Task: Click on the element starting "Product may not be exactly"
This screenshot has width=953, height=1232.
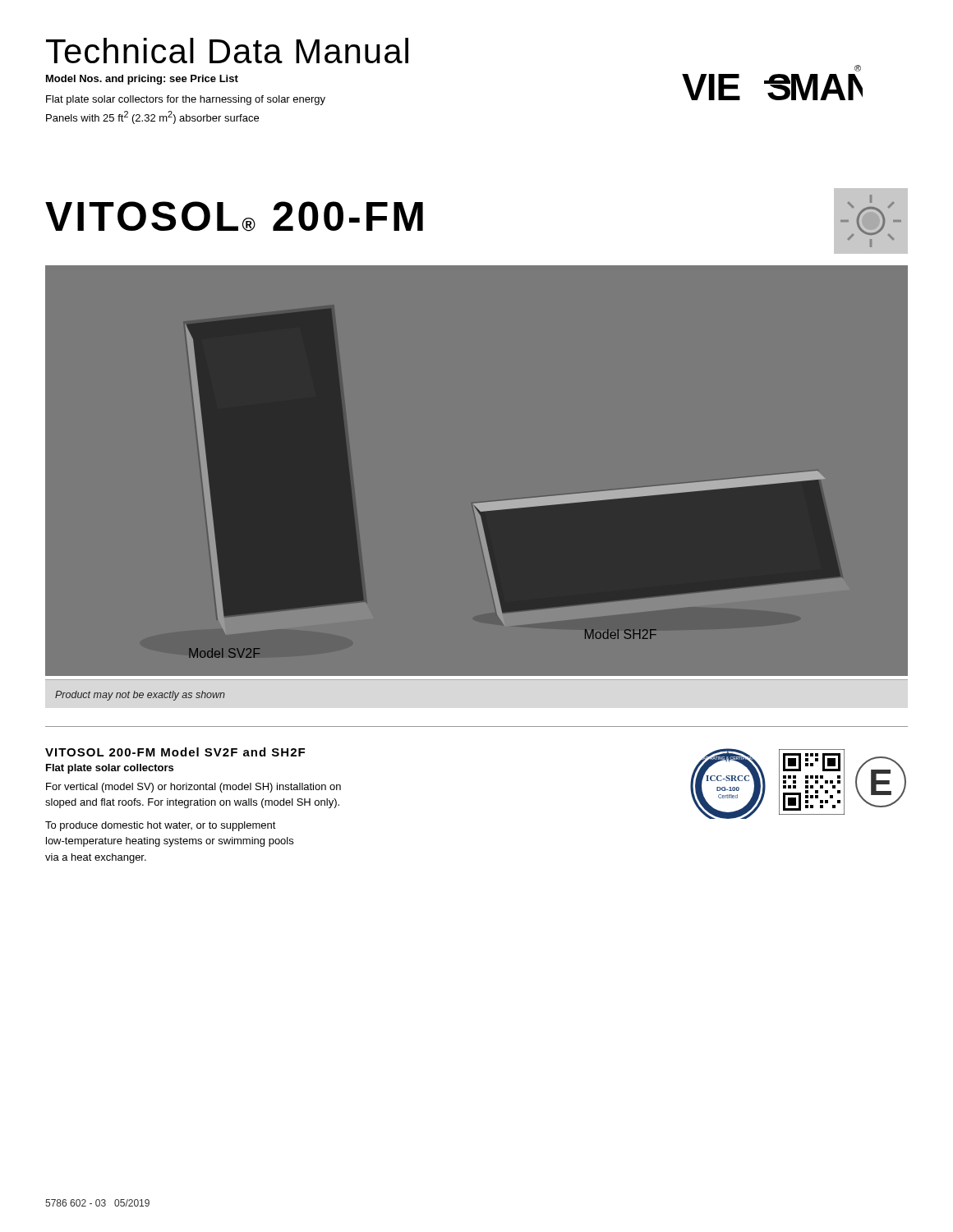Action: pyautogui.click(x=140, y=694)
